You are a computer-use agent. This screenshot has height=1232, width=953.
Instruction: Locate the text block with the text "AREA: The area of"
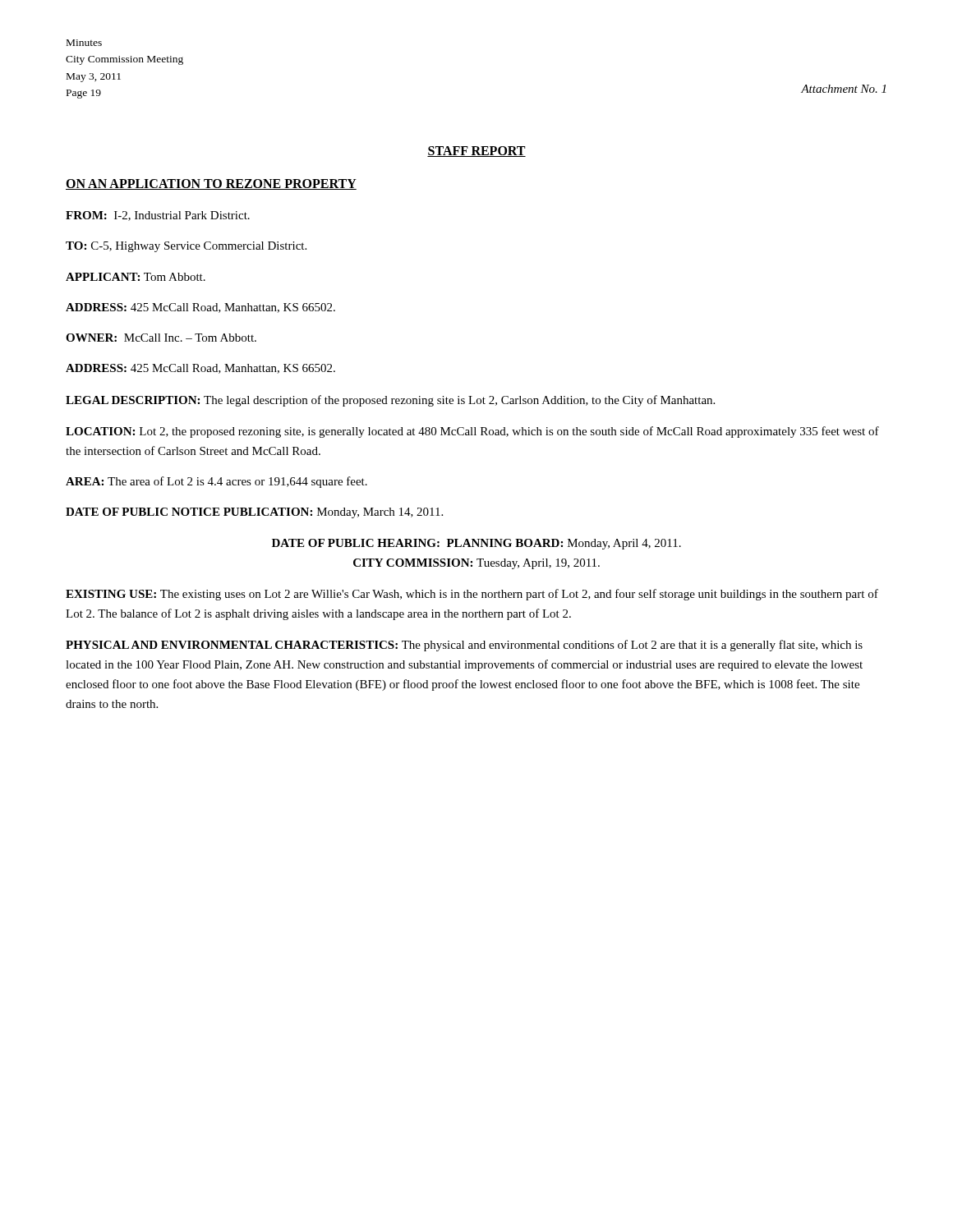(x=217, y=481)
